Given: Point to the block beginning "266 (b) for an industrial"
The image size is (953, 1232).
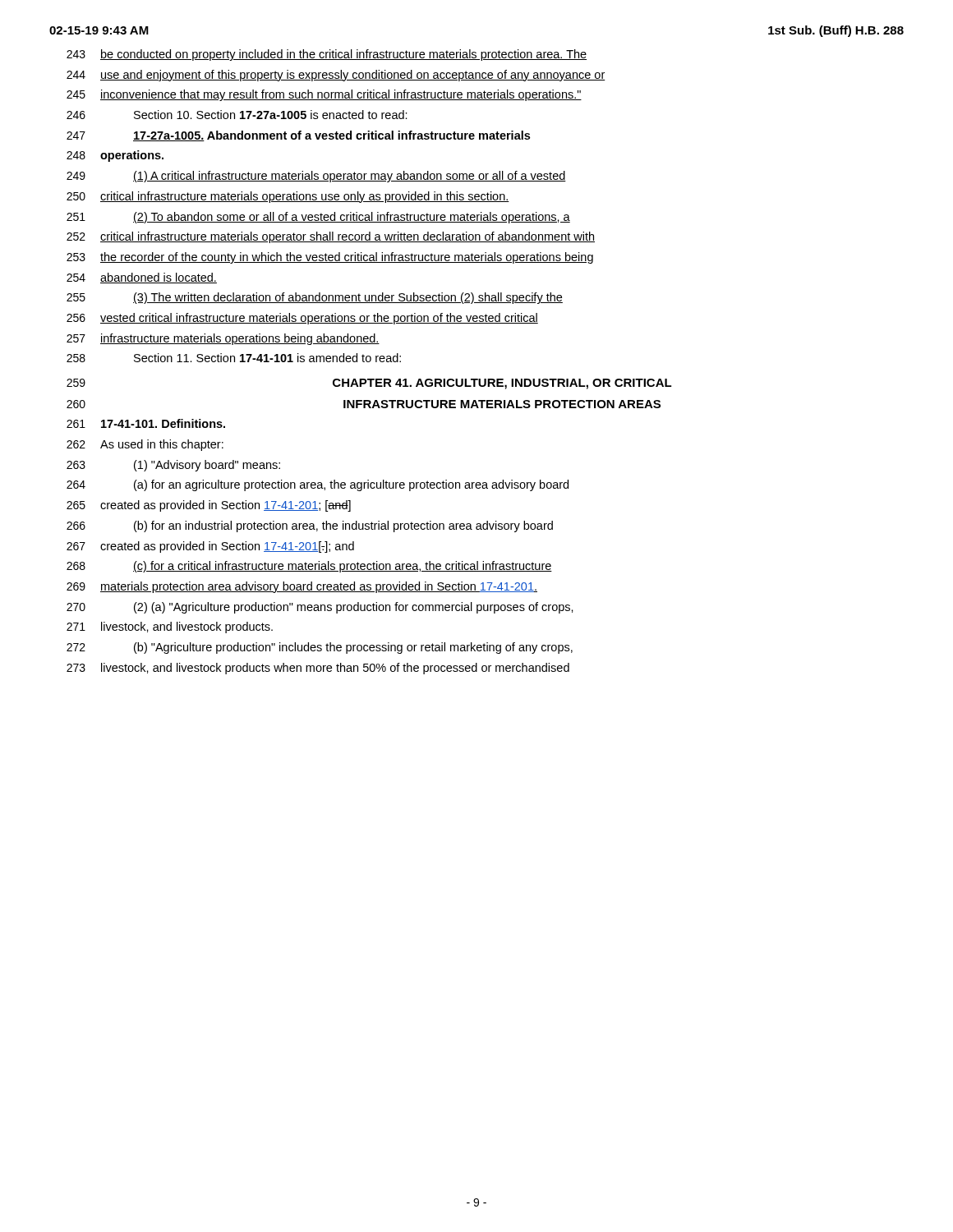Looking at the screenshot, I should (476, 526).
